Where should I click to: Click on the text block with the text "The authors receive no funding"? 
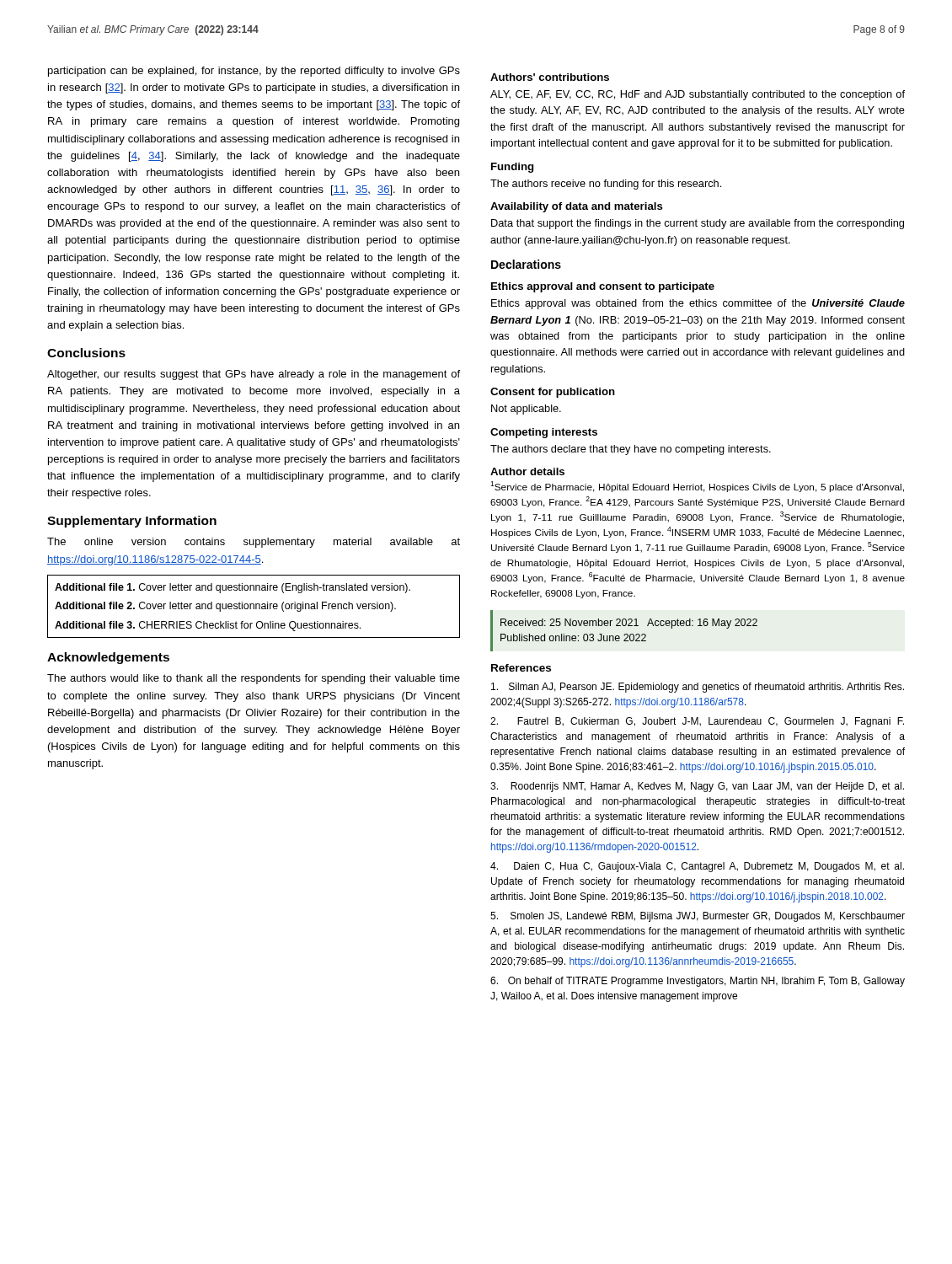pos(698,183)
